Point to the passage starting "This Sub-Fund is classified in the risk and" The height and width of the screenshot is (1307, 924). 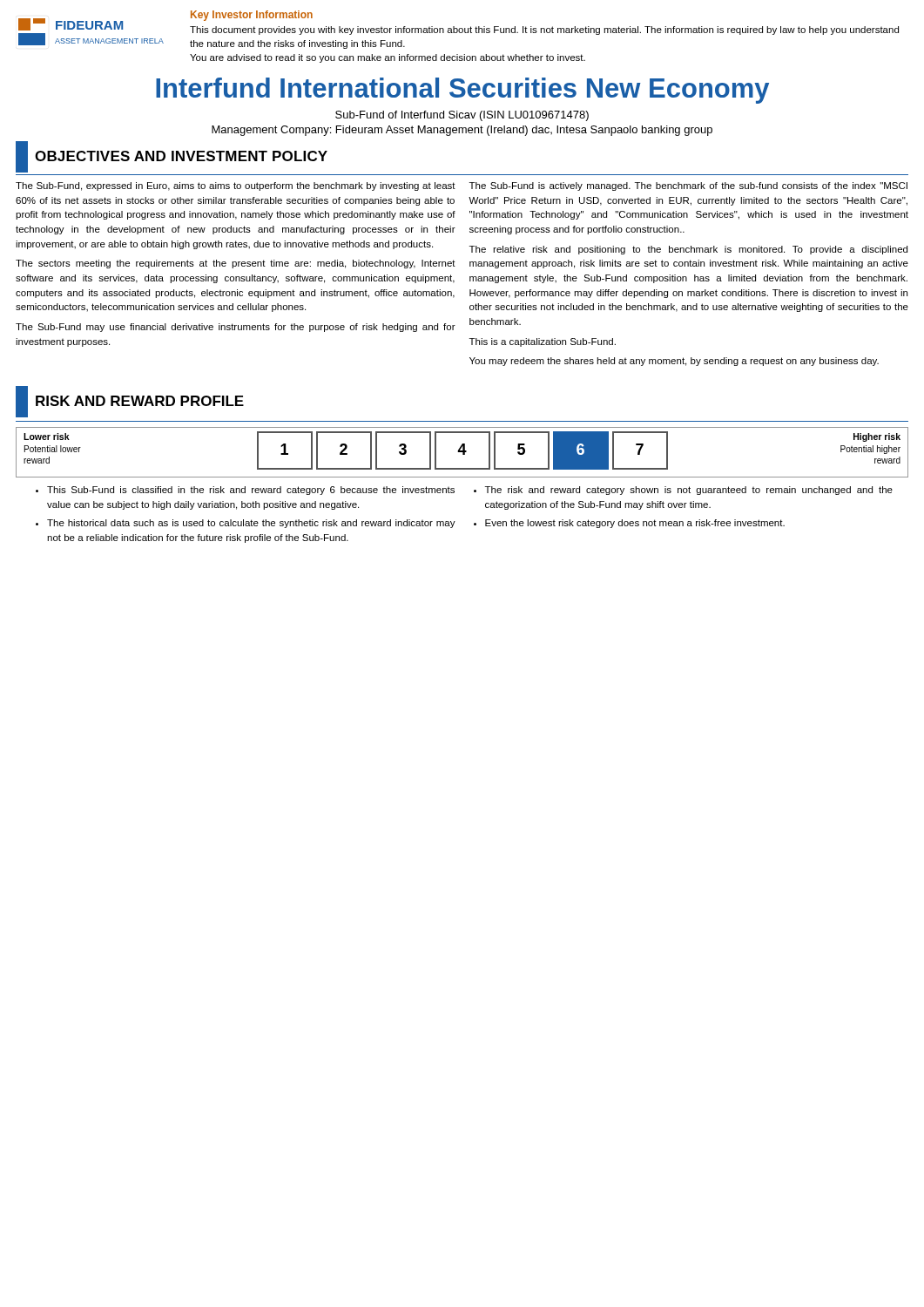tap(251, 497)
